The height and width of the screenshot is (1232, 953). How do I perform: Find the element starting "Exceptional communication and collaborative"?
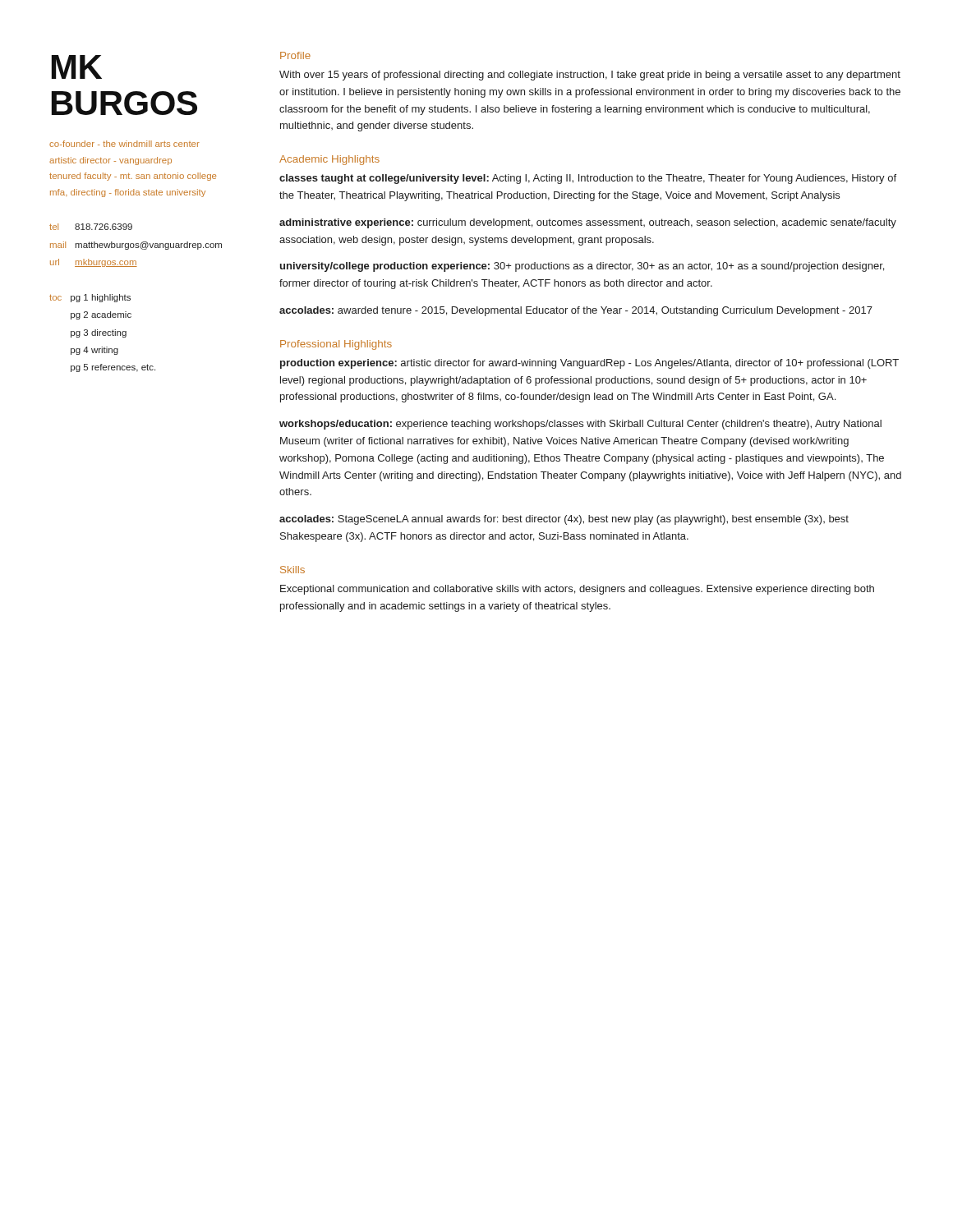pyautogui.click(x=577, y=597)
